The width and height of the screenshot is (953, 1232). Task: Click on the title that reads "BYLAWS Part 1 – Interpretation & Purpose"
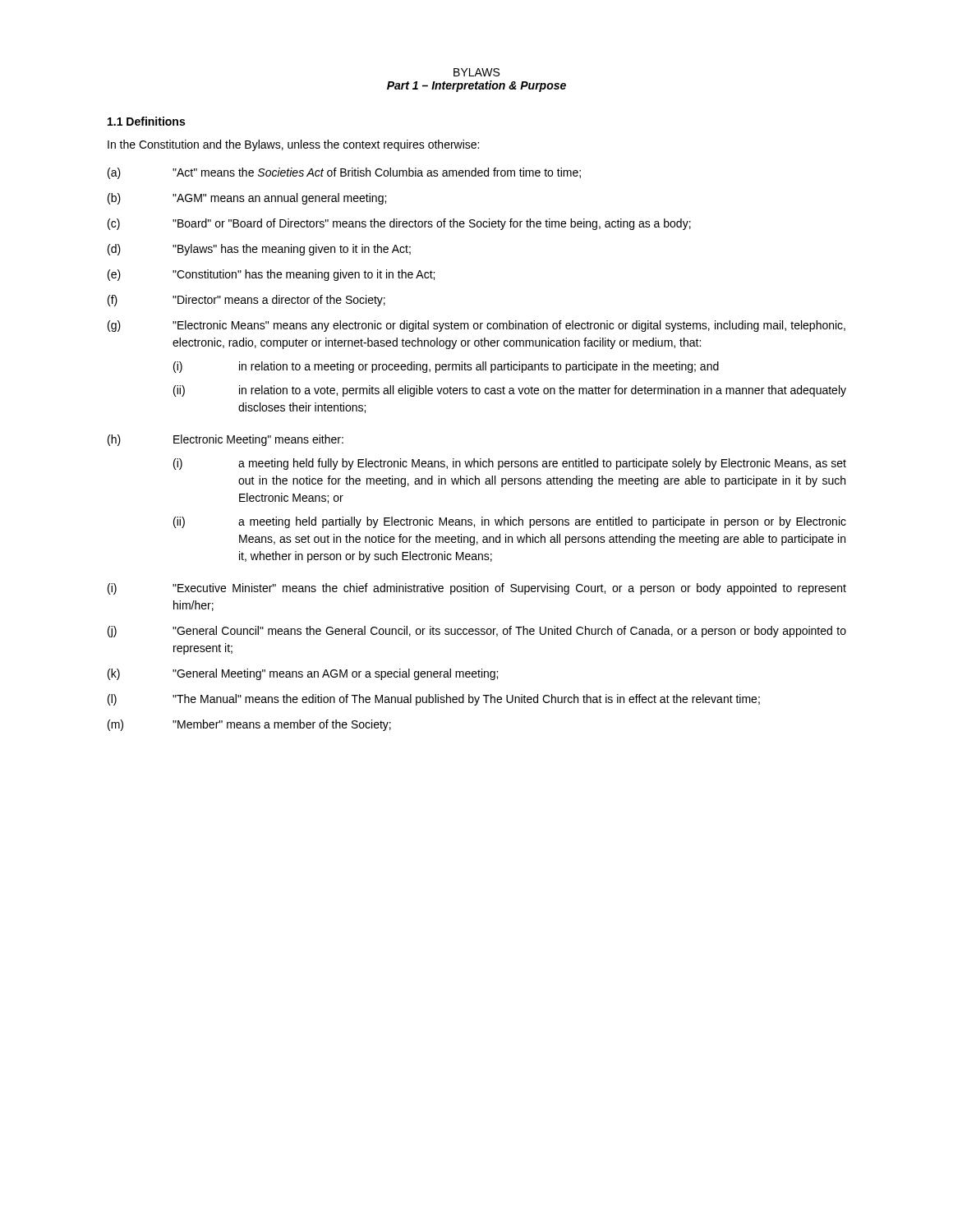476,79
